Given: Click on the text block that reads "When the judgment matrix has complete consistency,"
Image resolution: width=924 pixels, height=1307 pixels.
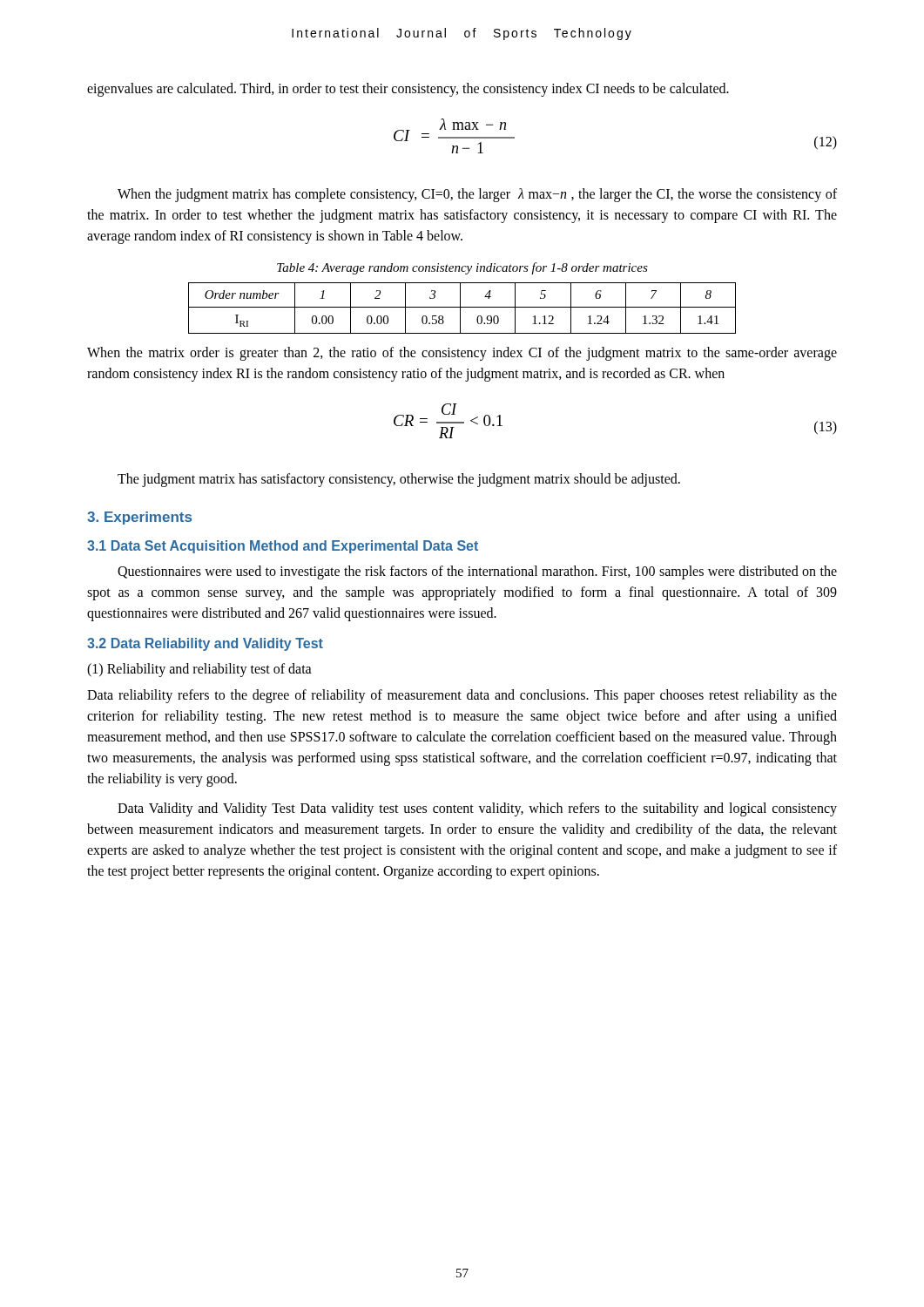Looking at the screenshot, I should coord(462,215).
